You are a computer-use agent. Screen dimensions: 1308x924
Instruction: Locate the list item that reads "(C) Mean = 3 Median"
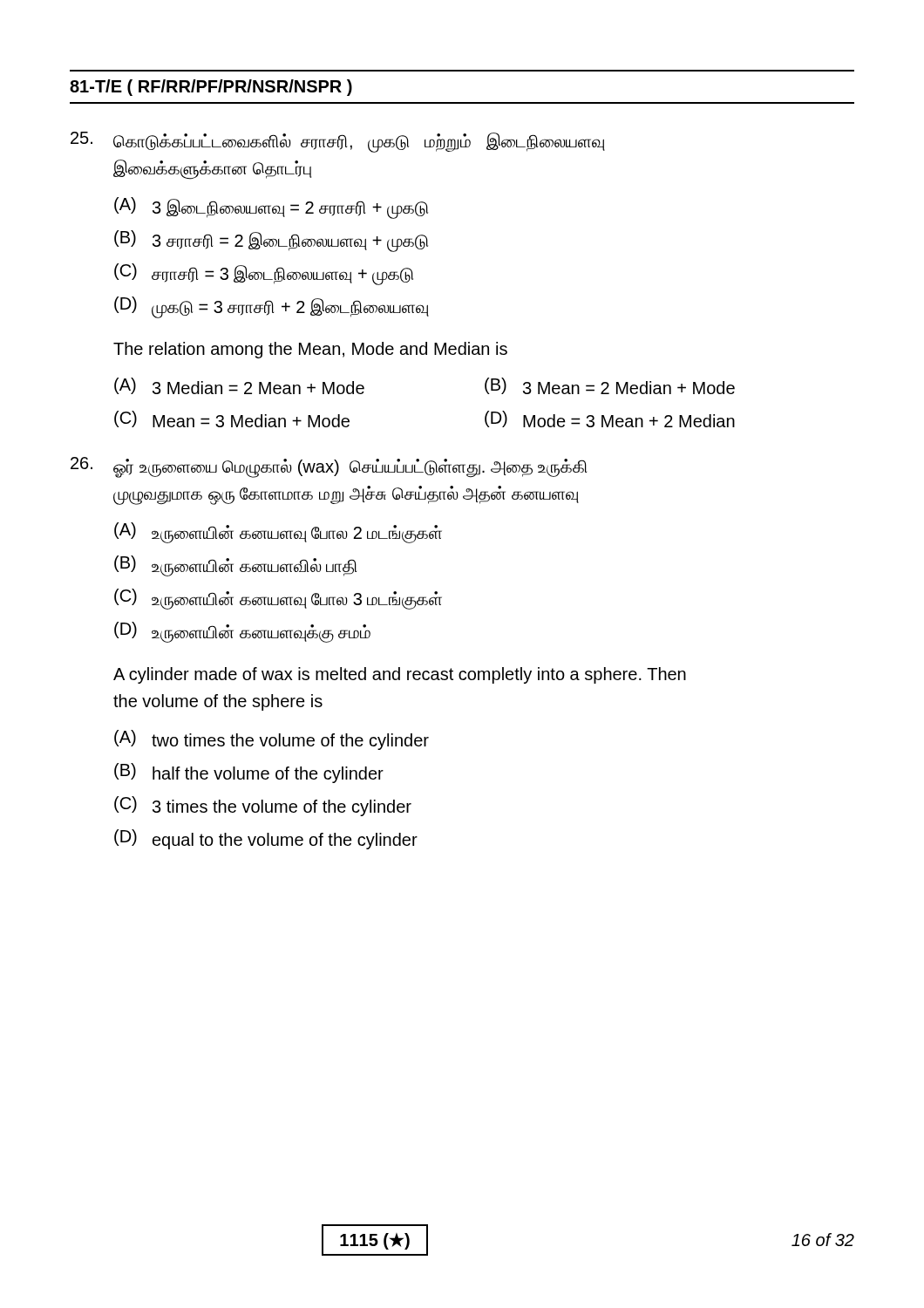tap(299, 421)
